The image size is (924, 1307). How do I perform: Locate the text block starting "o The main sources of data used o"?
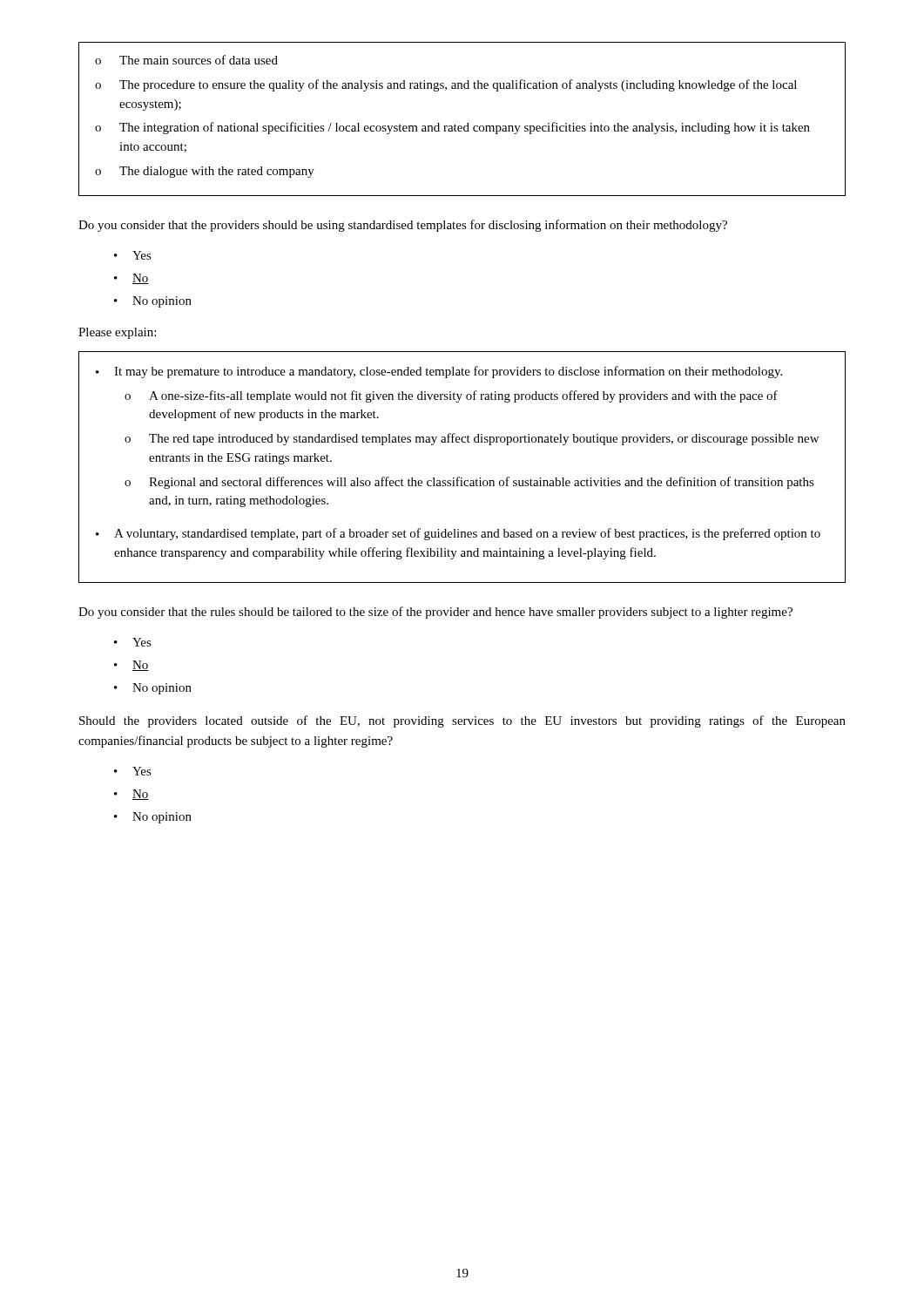462,116
